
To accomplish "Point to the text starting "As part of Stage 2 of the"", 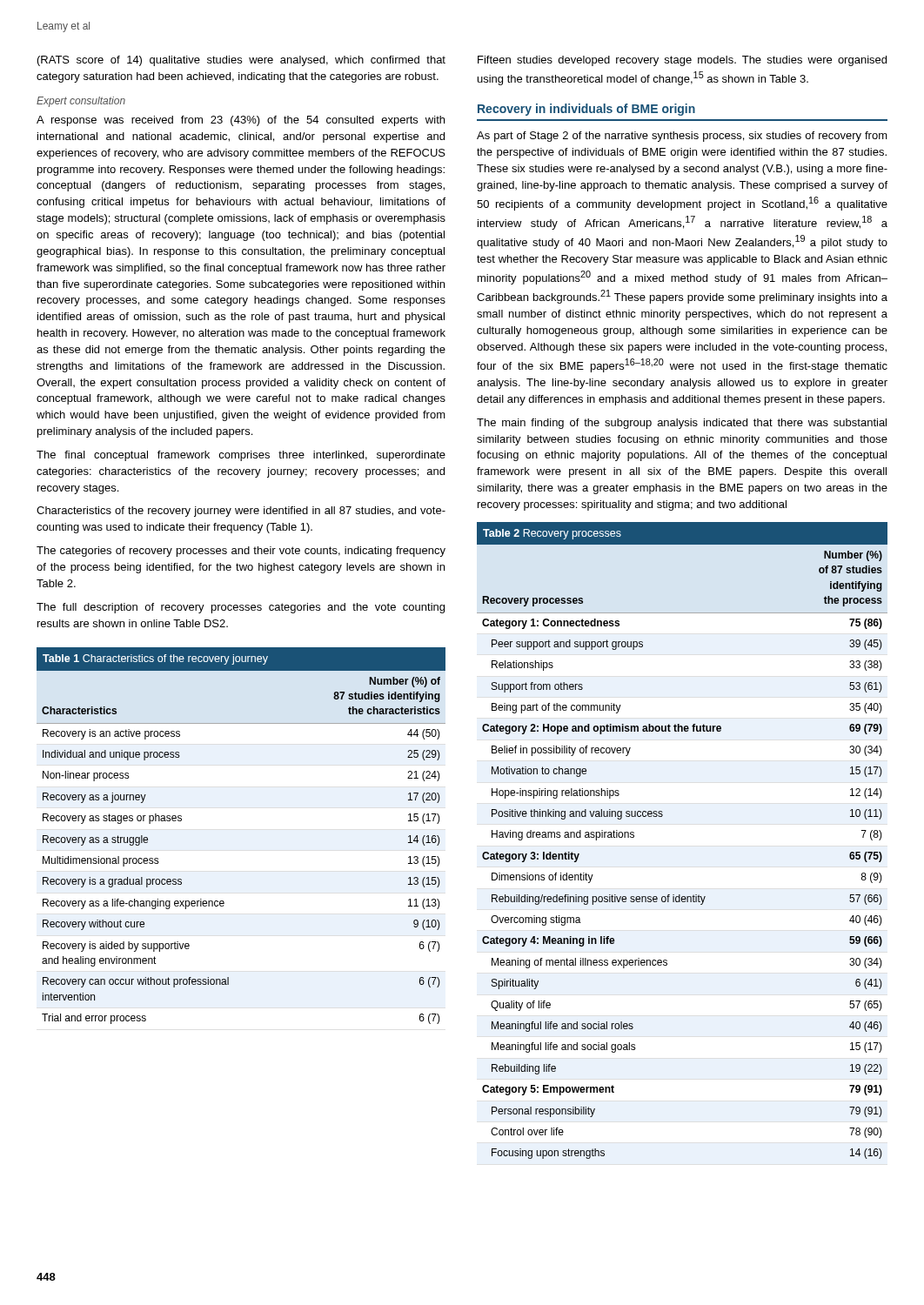I will click(x=682, y=321).
